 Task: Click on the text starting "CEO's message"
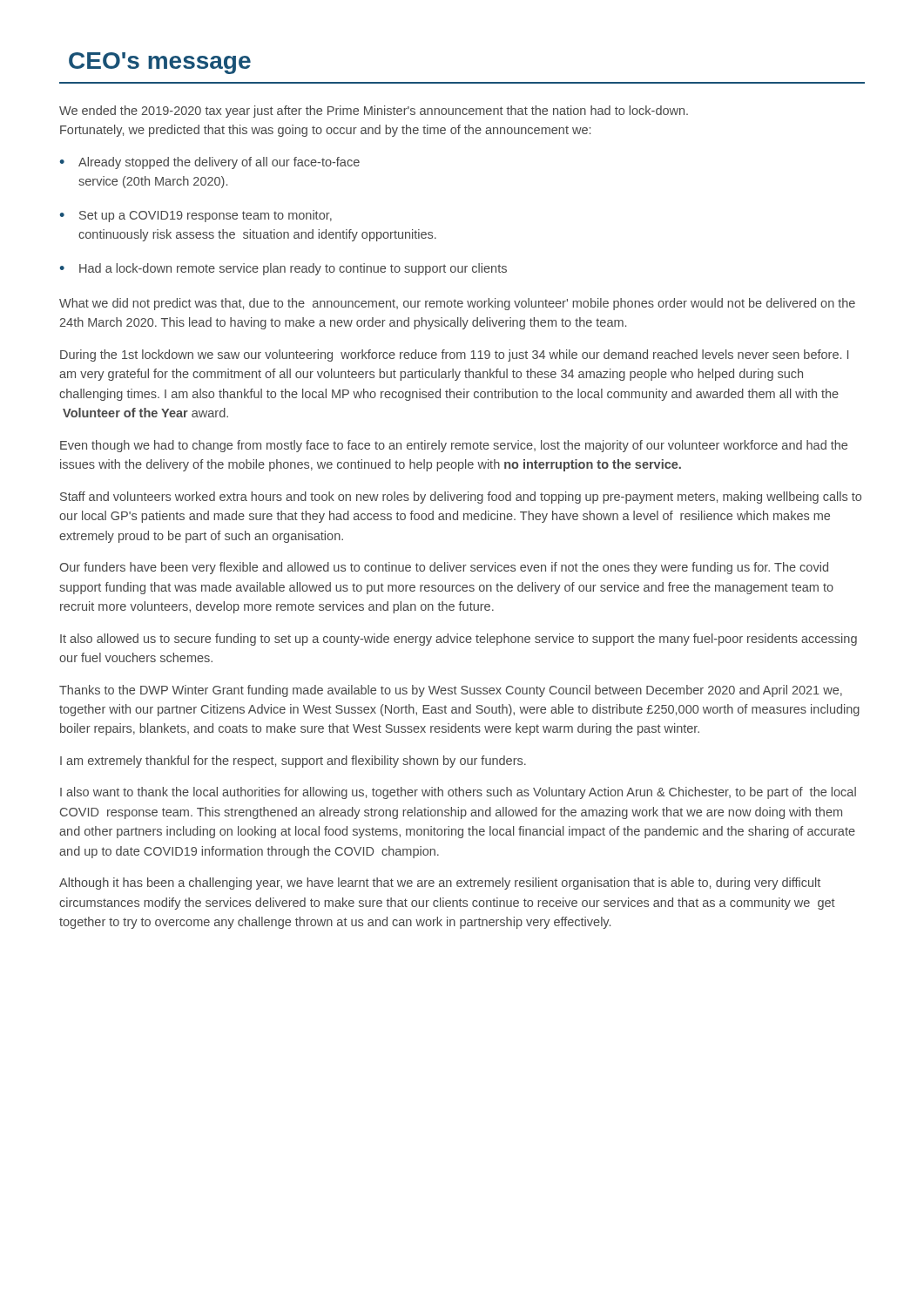(160, 63)
